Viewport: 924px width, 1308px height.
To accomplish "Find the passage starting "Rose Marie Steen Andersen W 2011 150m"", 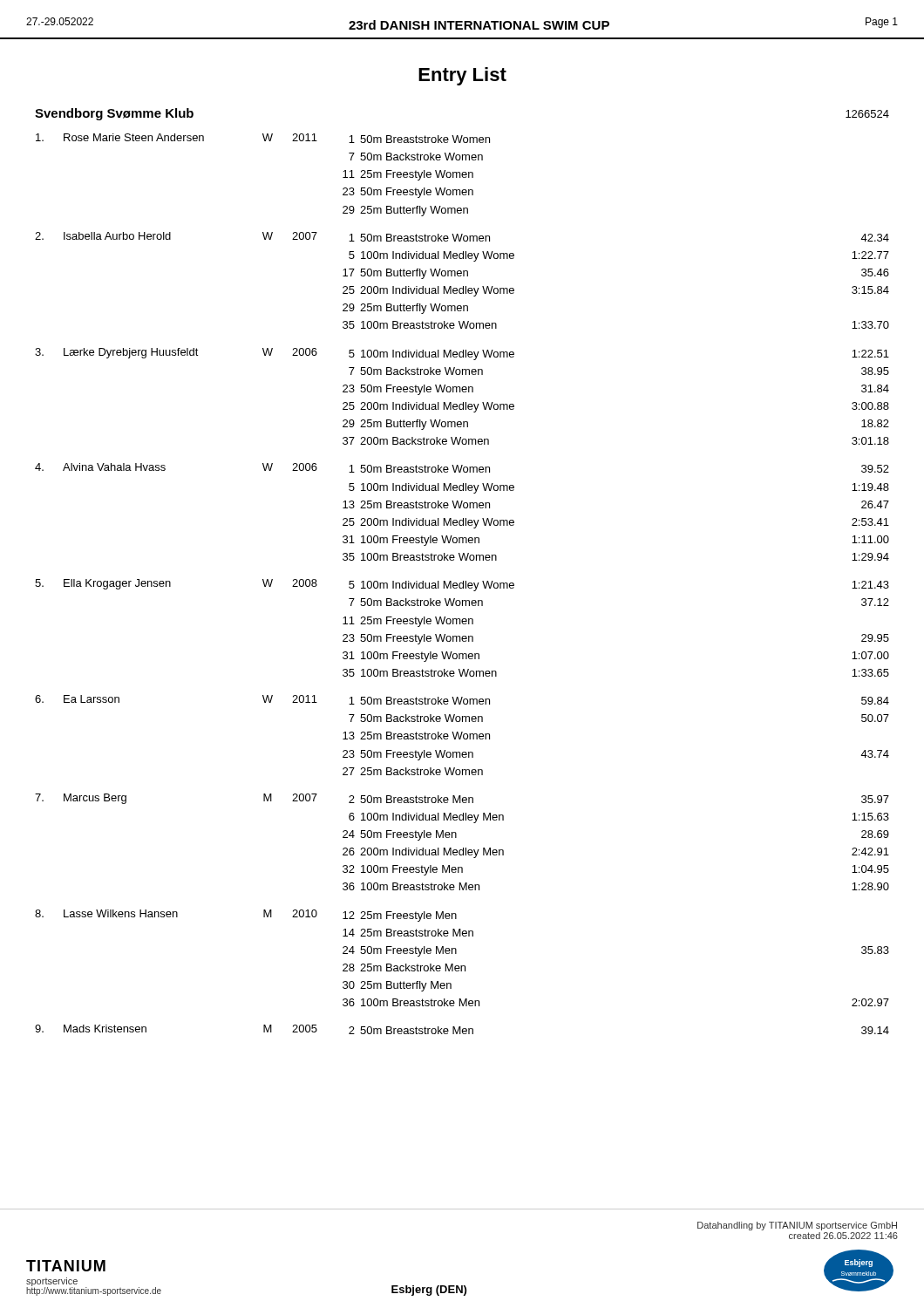I will 462,175.
